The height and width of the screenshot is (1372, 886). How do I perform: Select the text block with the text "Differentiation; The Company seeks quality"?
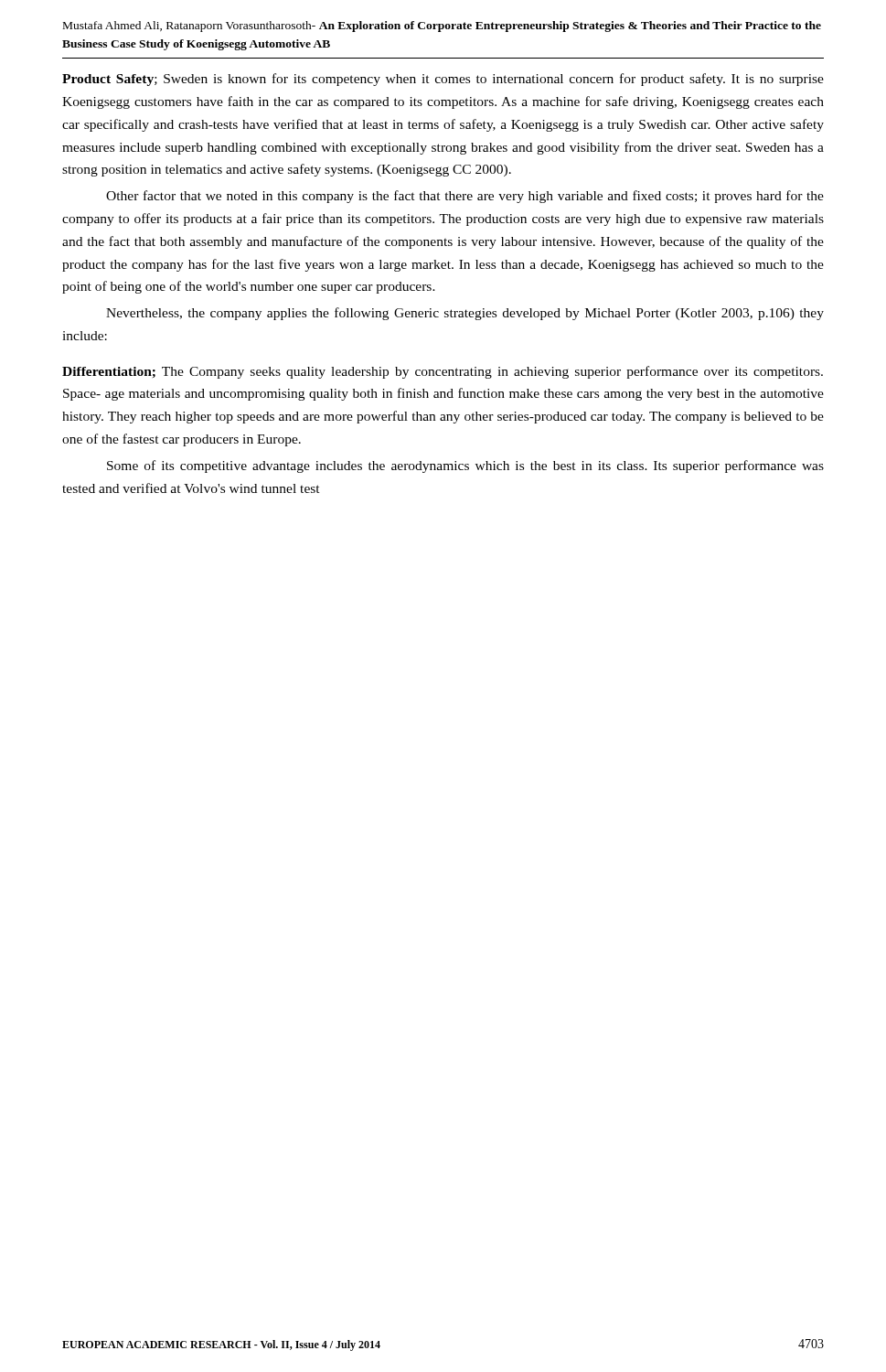pyautogui.click(x=443, y=405)
